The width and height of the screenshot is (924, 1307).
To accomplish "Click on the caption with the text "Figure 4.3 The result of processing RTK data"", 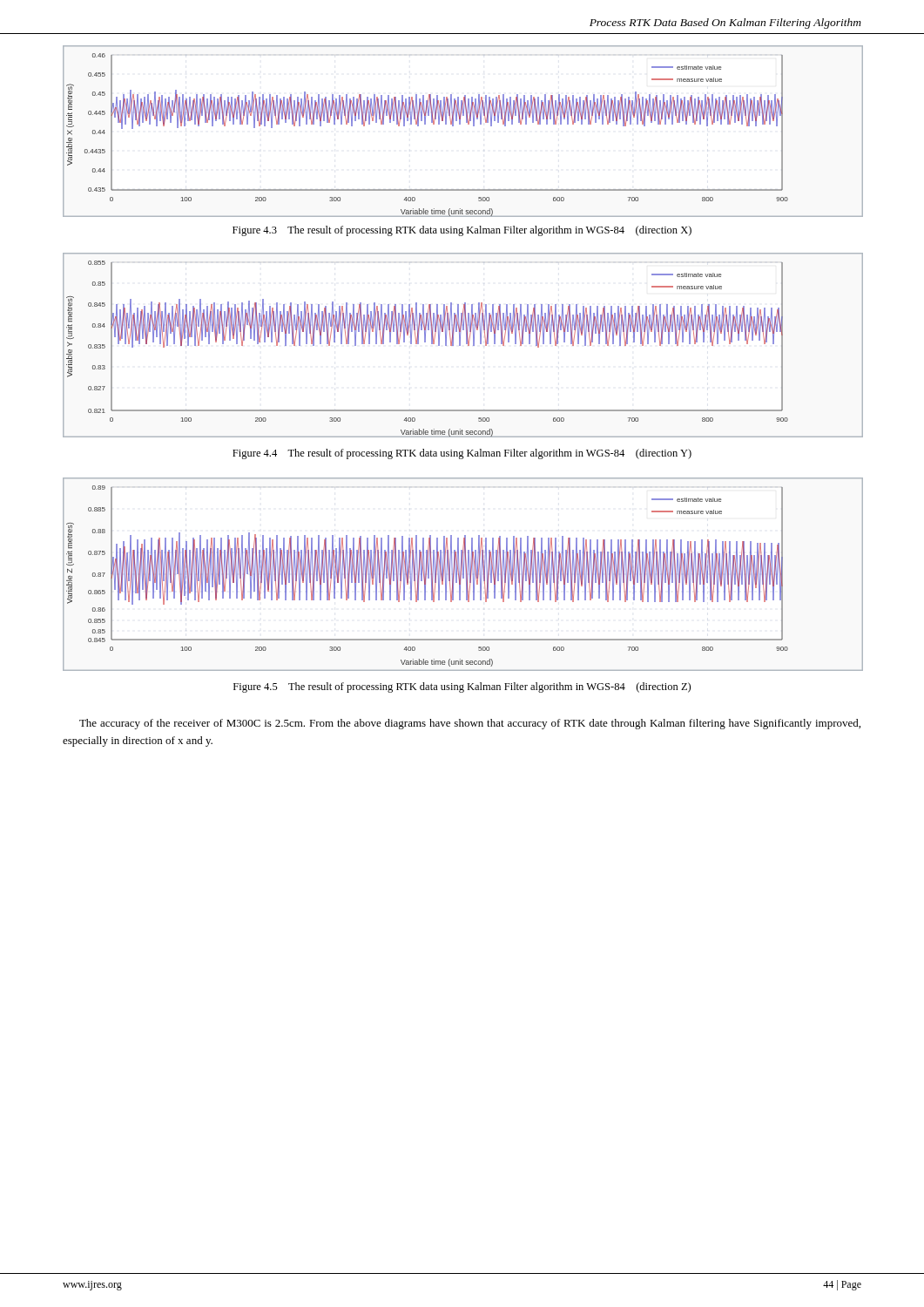I will click(x=462, y=230).
